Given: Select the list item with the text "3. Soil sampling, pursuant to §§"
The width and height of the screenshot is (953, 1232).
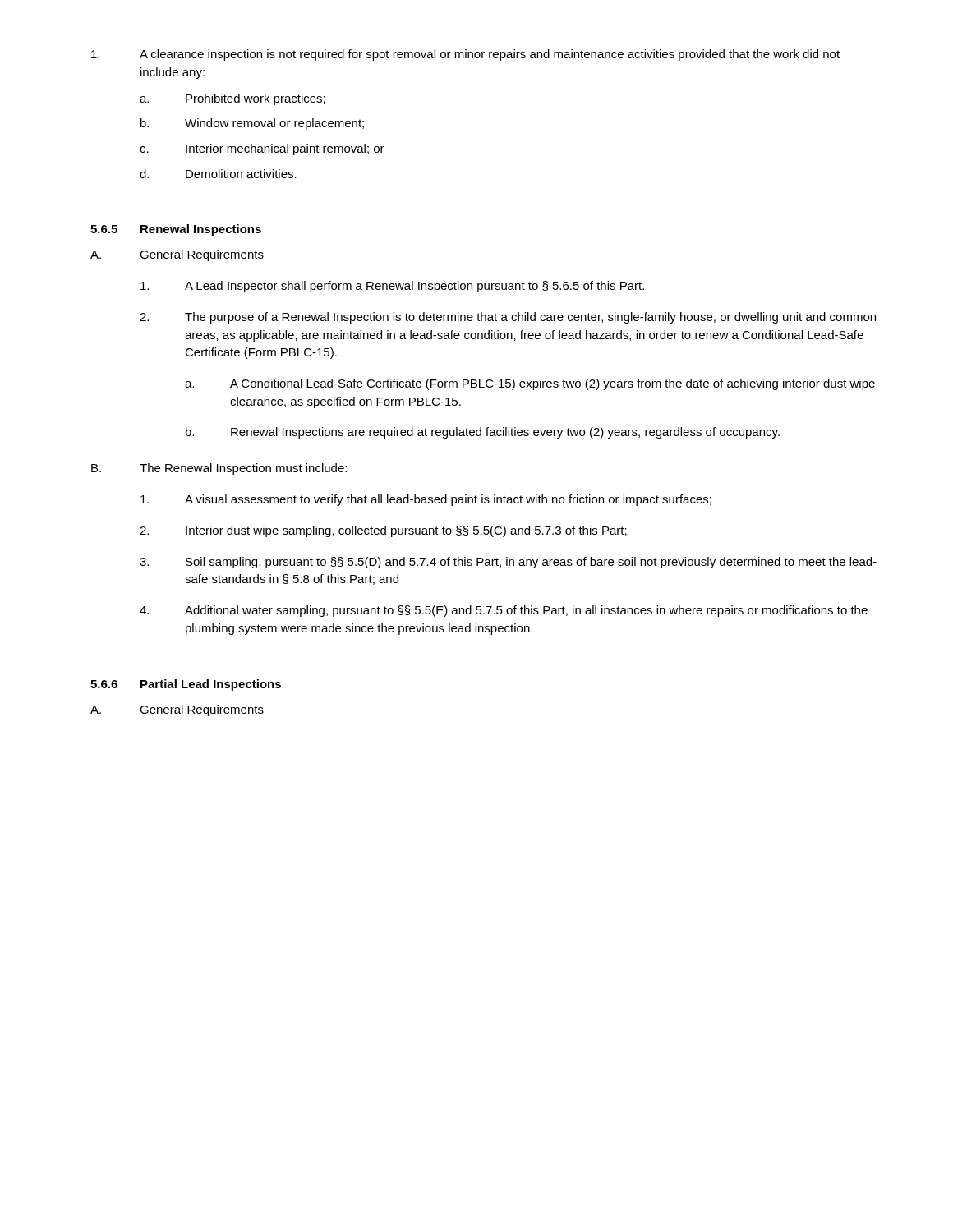Looking at the screenshot, I should [509, 570].
